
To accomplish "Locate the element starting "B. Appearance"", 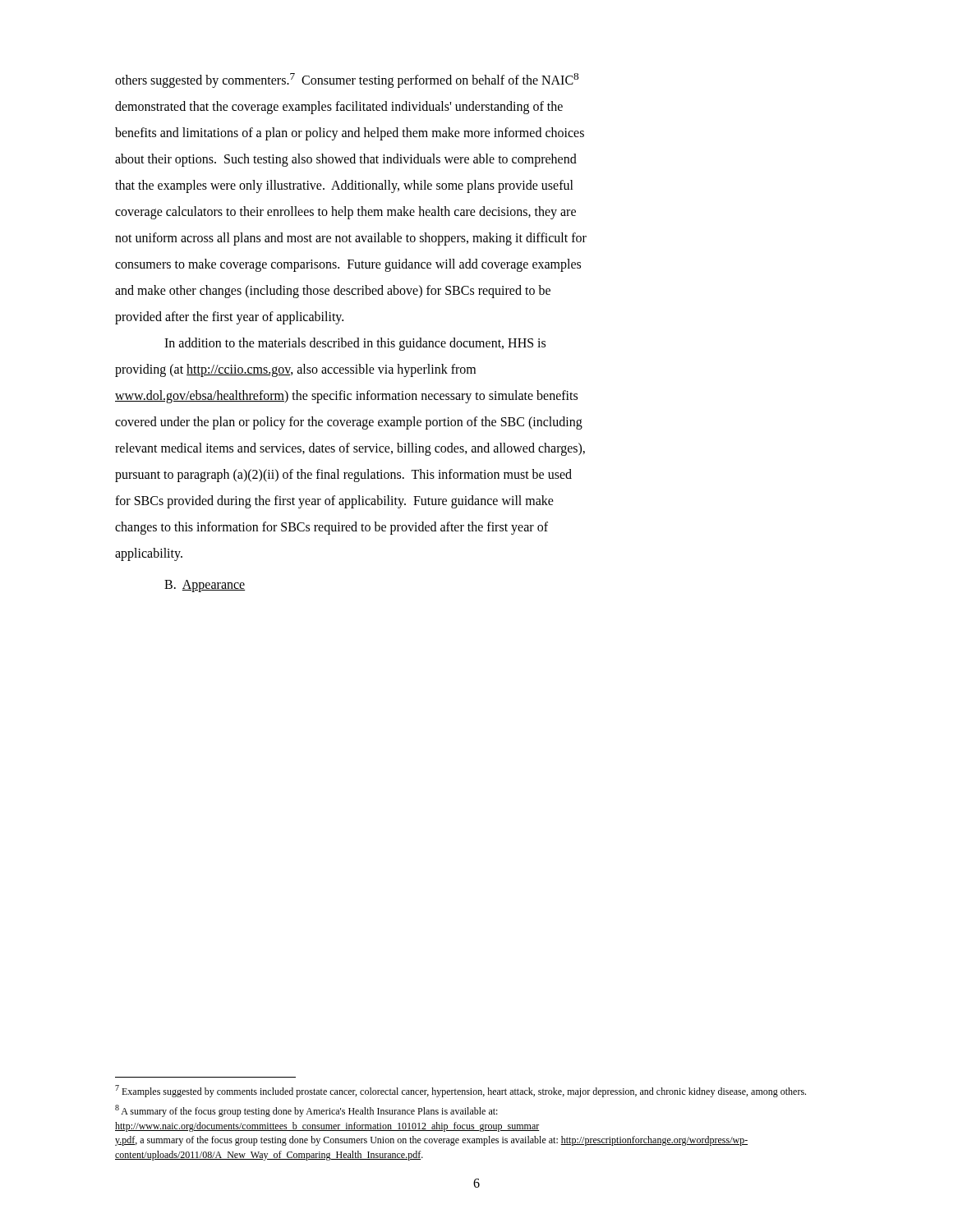I will [205, 585].
